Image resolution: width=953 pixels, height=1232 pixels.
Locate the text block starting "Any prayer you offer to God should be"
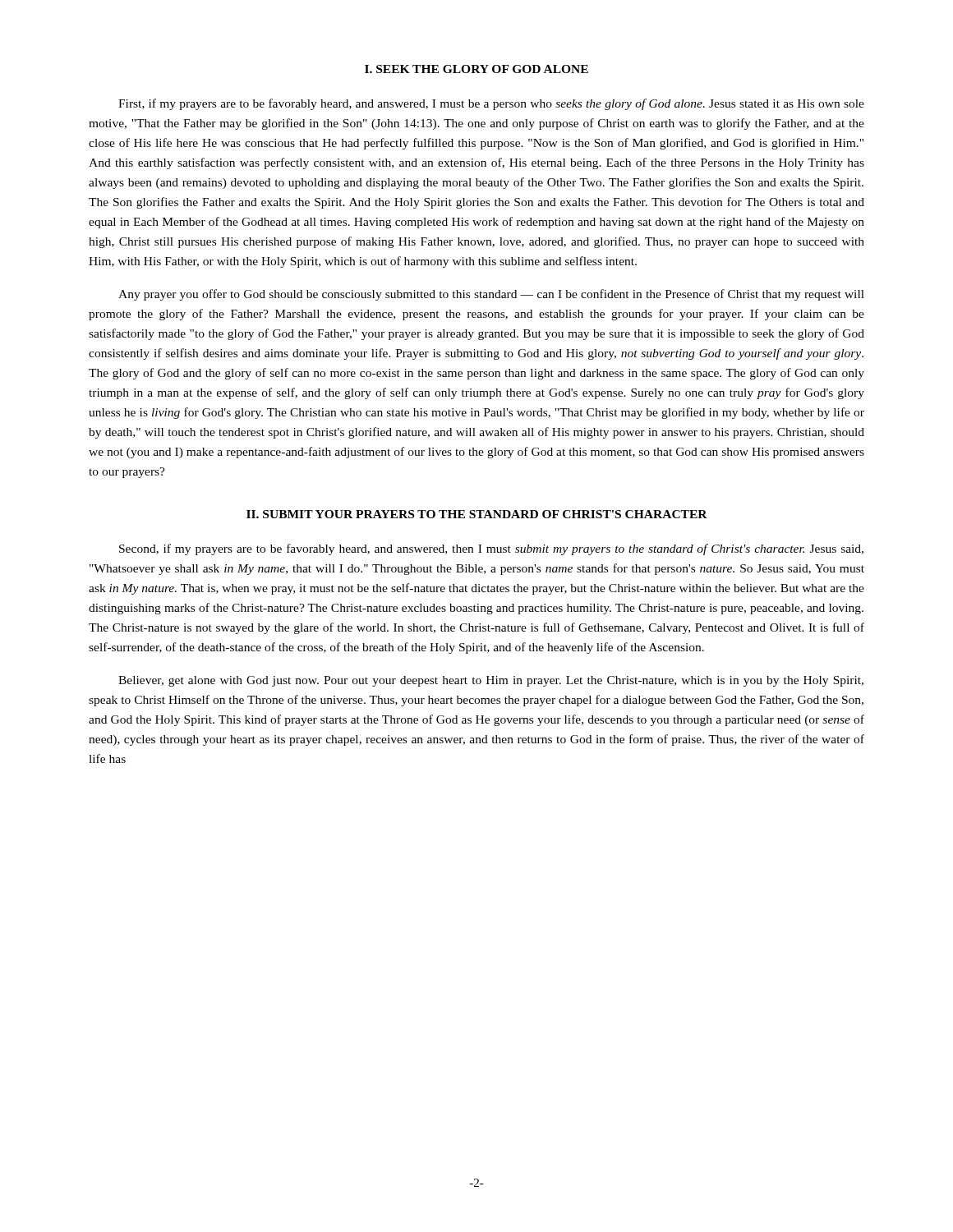coord(476,383)
